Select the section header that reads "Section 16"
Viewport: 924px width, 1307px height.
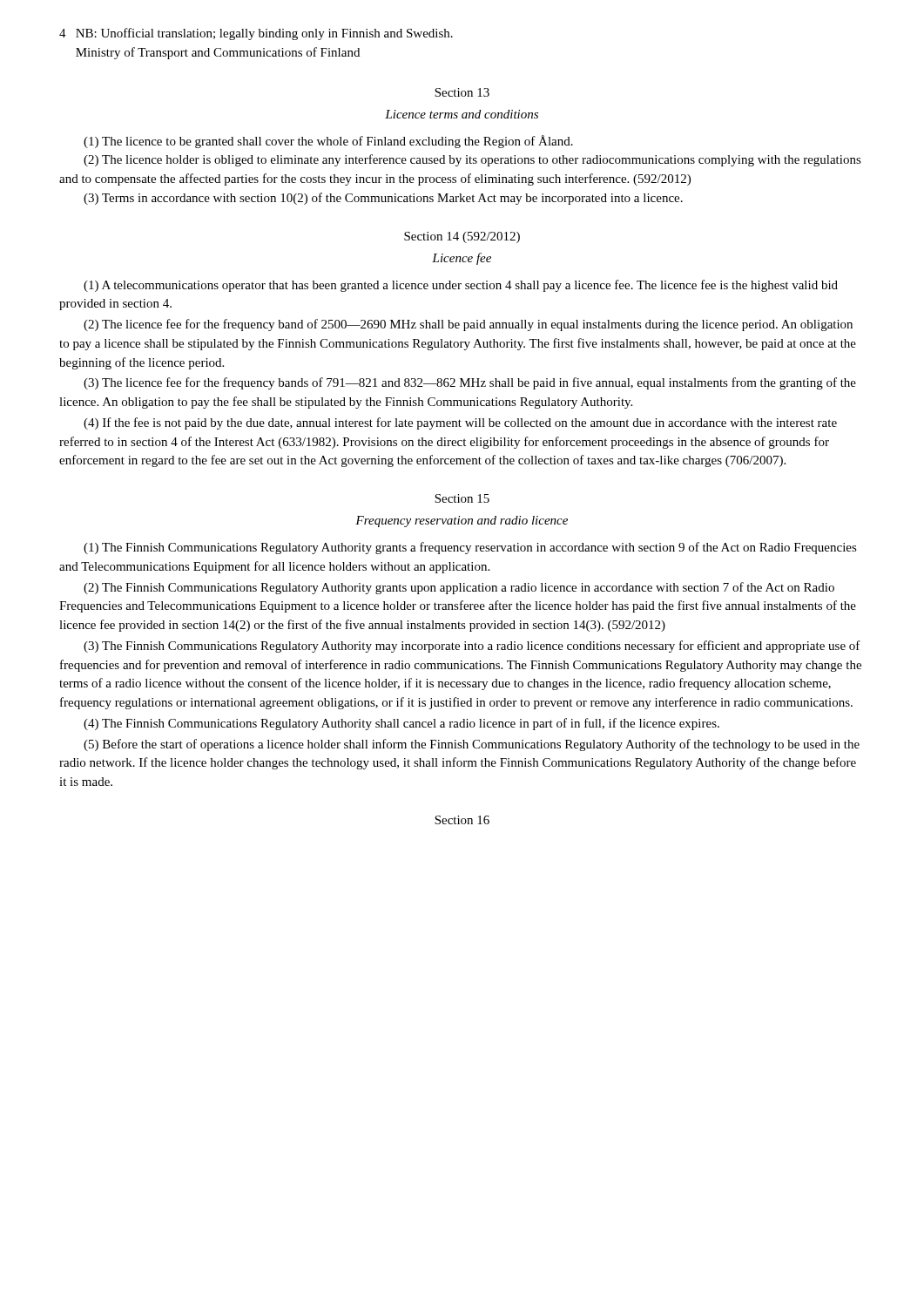click(x=462, y=820)
